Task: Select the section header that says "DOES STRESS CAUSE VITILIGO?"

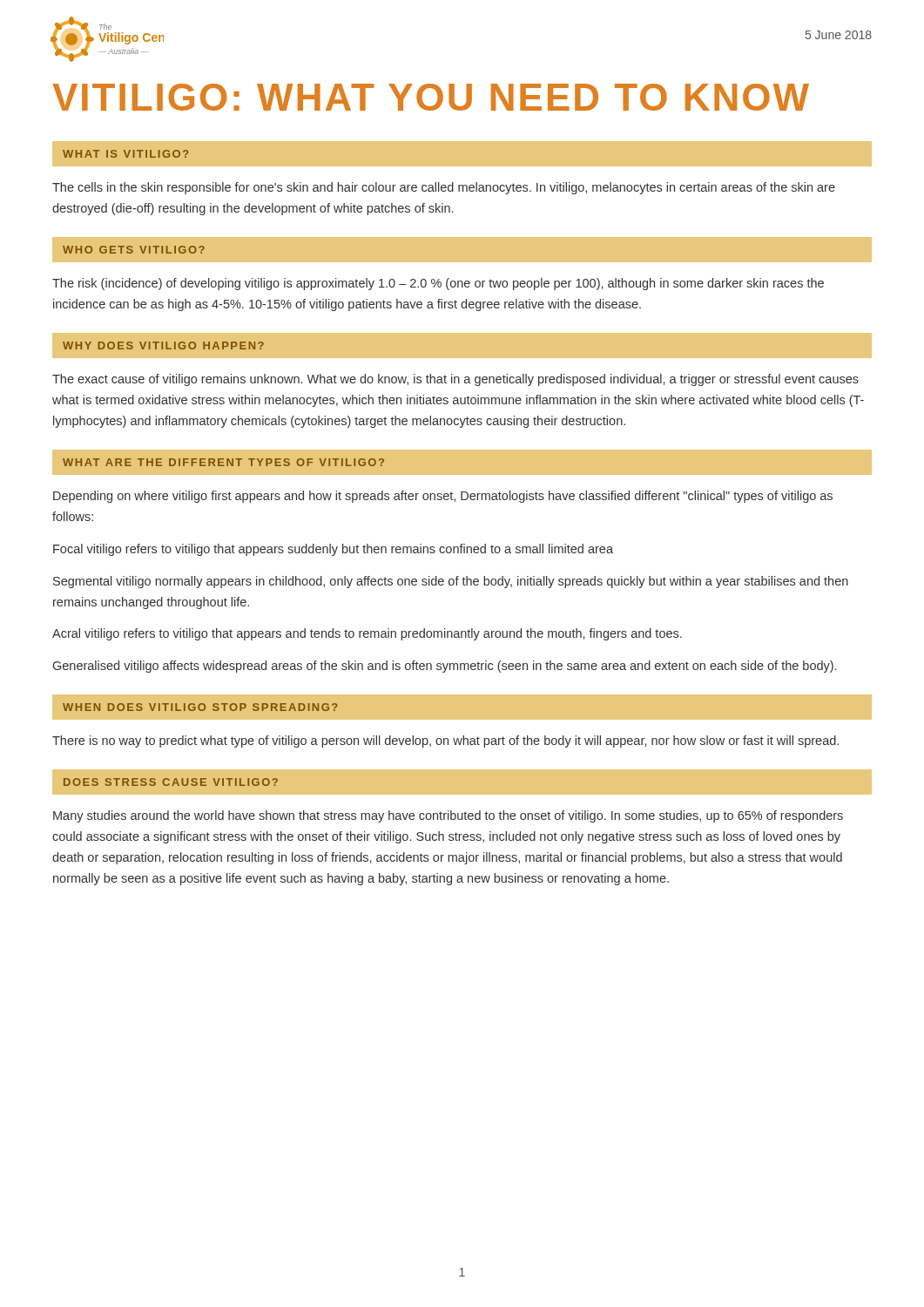Action: pyautogui.click(x=171, y=782)
